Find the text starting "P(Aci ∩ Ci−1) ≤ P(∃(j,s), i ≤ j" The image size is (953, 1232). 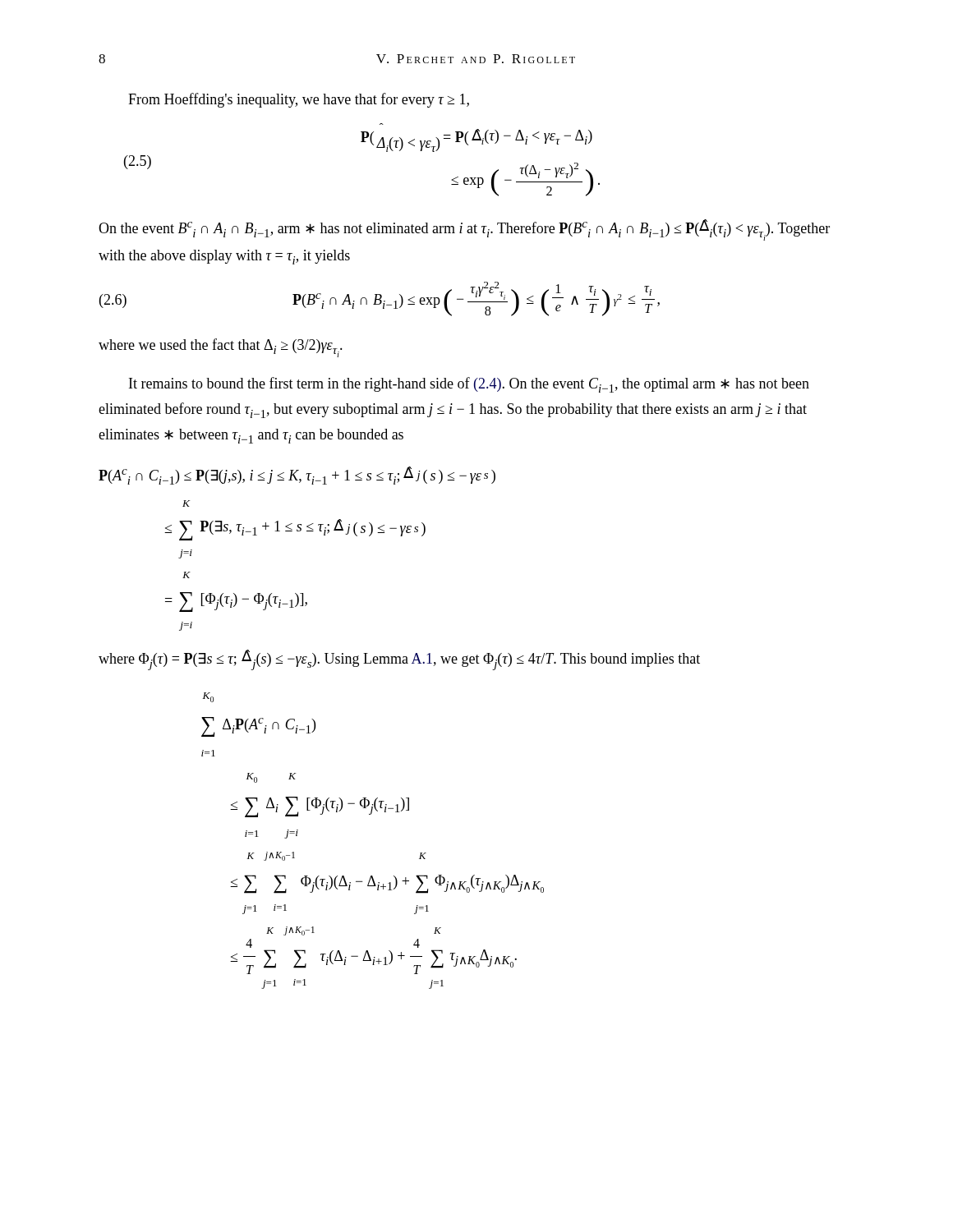coord(297,476)
